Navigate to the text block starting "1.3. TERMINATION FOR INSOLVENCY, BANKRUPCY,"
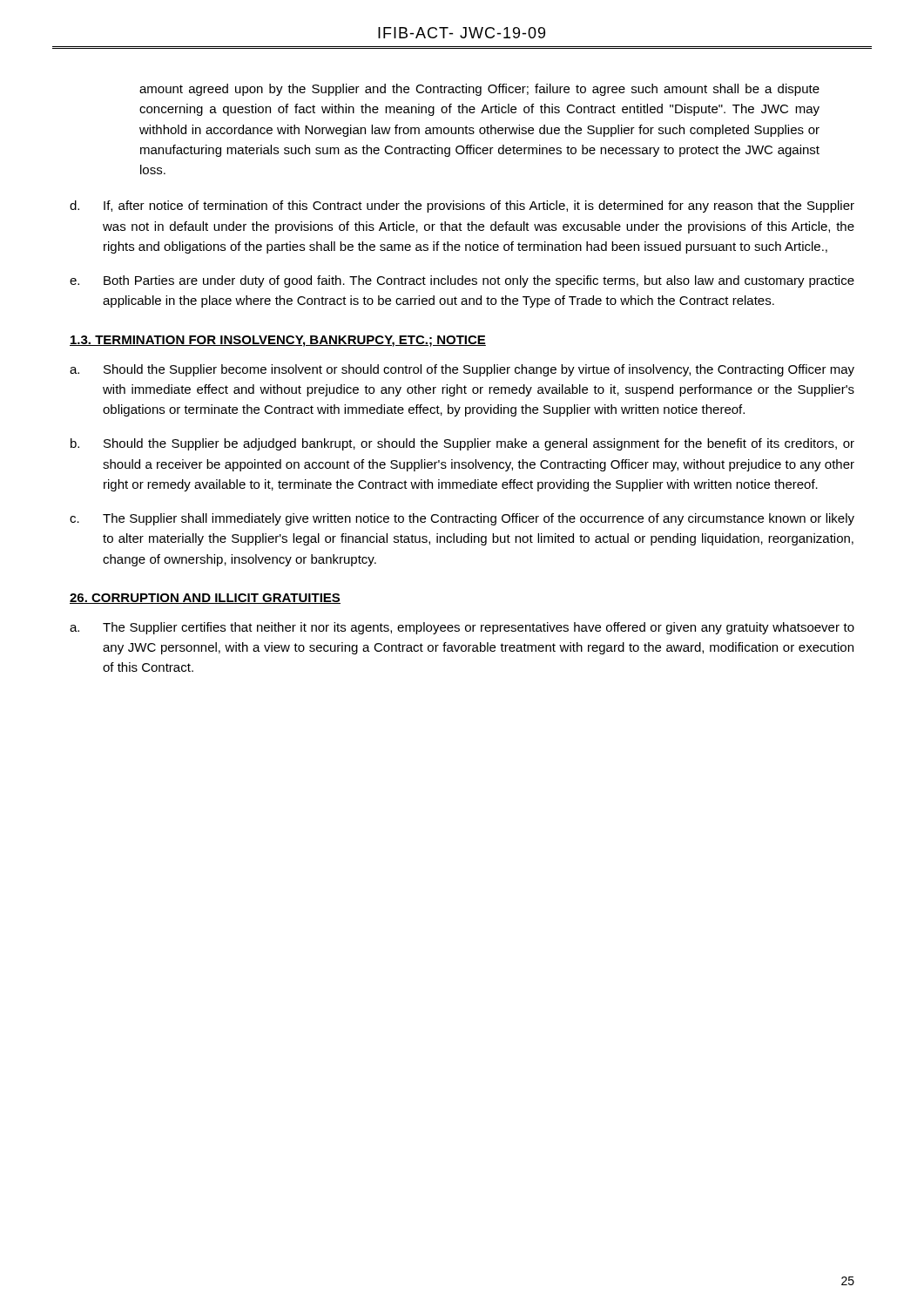Image resolution: width=924 pixels, height=1307 pixels. [x=278, y=339]
